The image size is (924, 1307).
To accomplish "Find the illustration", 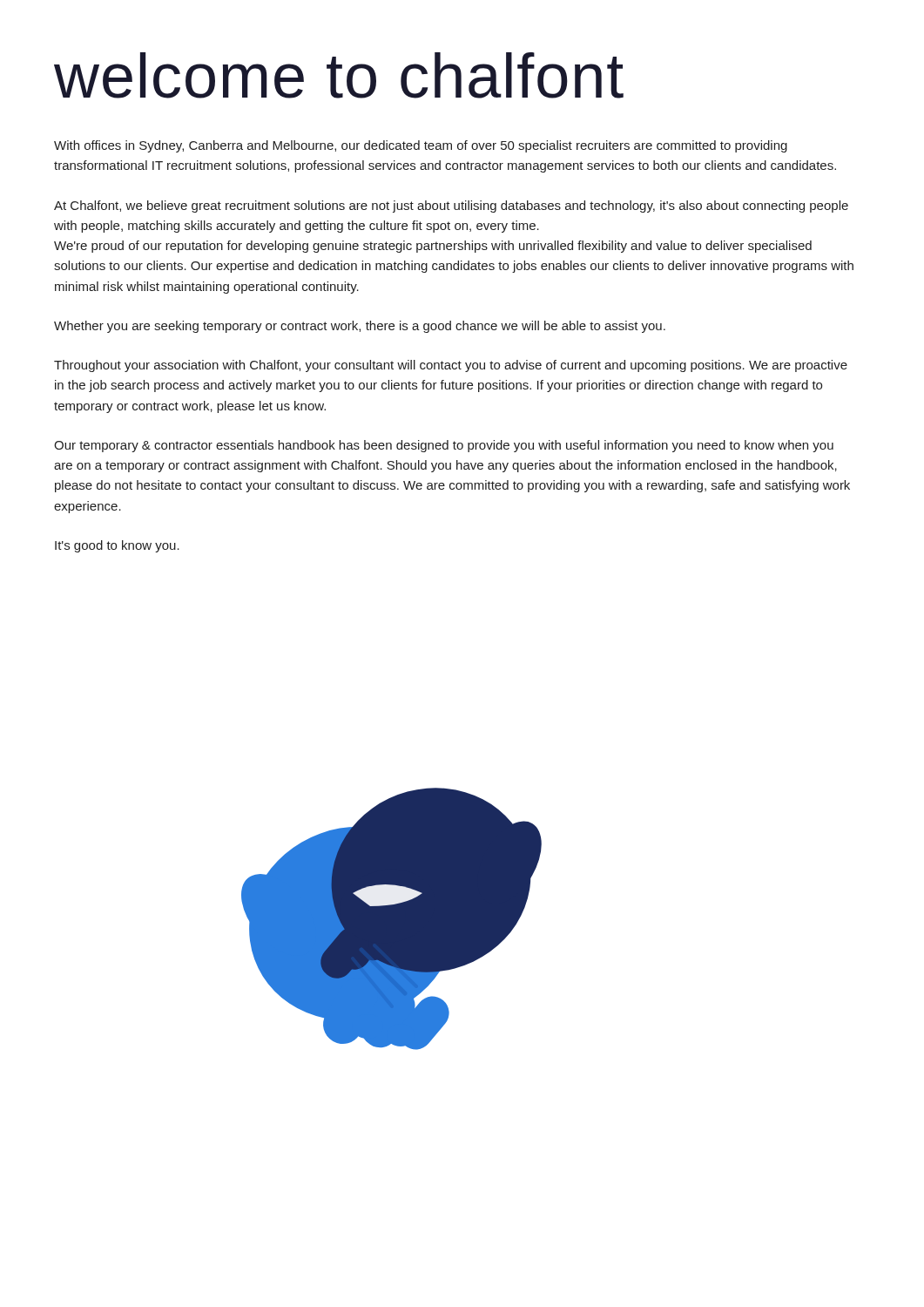I will coord(392,893).
